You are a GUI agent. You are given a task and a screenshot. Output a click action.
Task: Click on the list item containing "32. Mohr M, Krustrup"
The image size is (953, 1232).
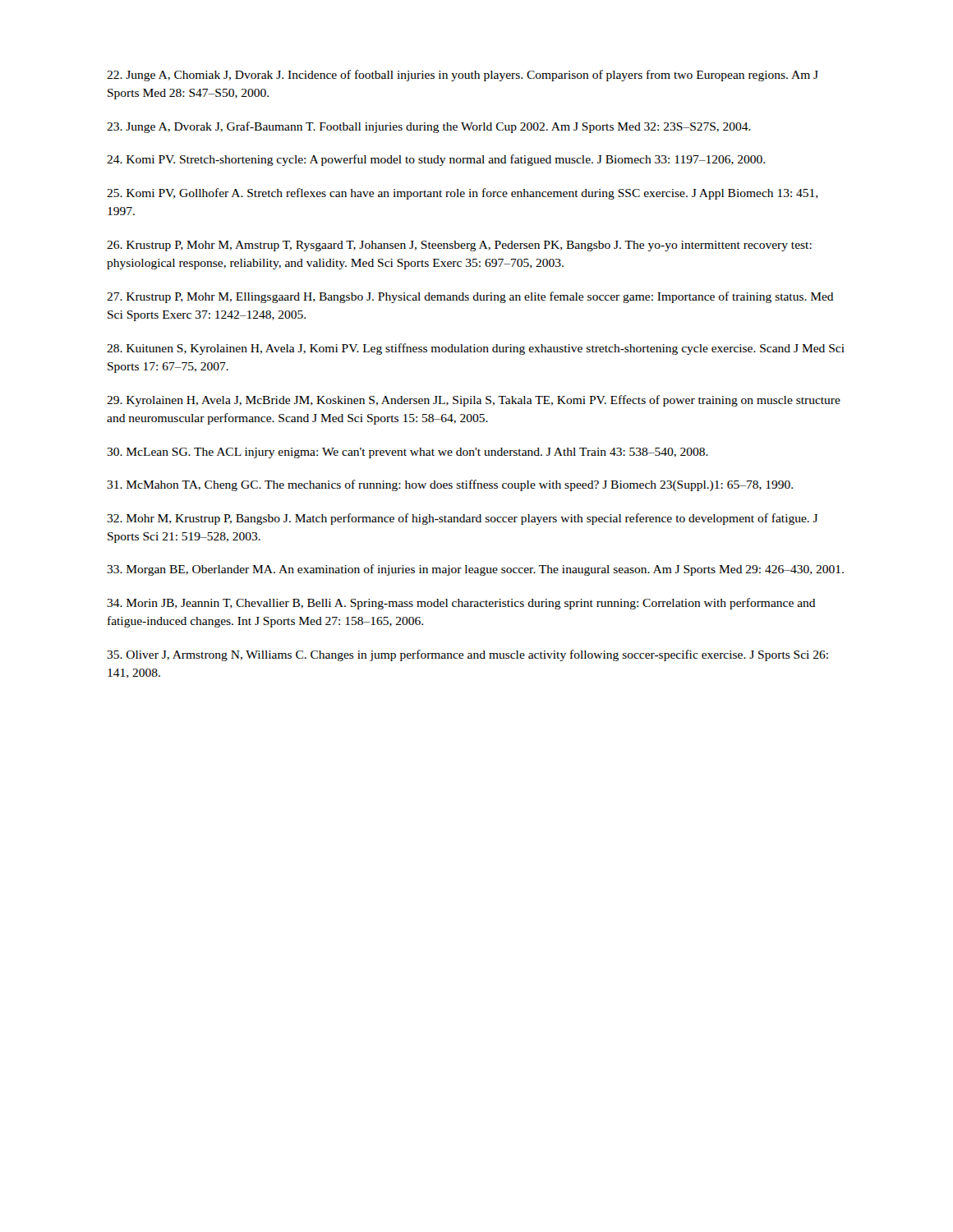pos(462,527)
